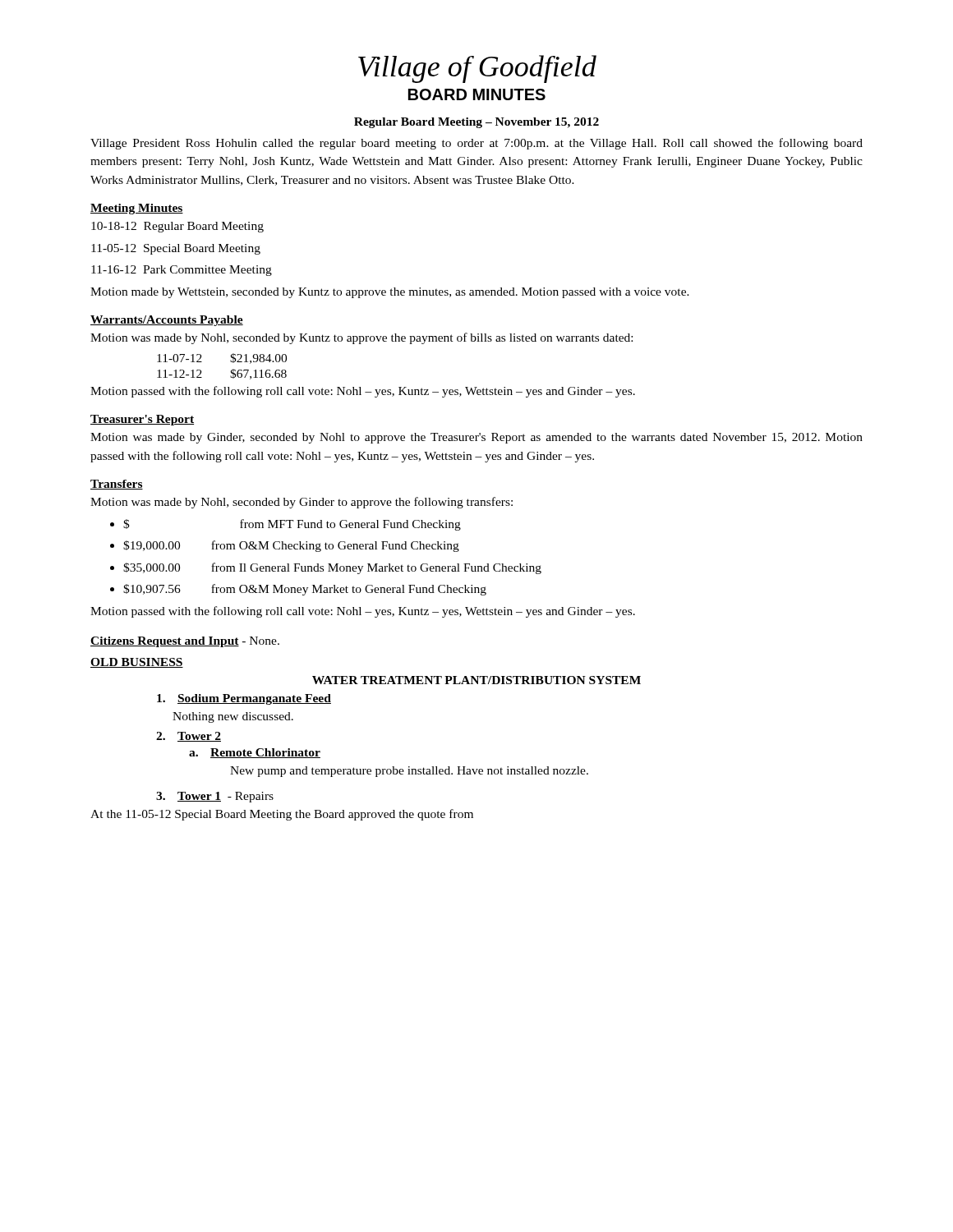Point to "11-07-12 $21,984.00 11-12-12 $67,116.68"
Image resolution: width=953 pixels, height=1232 pixels.
(x=182, y=359)
